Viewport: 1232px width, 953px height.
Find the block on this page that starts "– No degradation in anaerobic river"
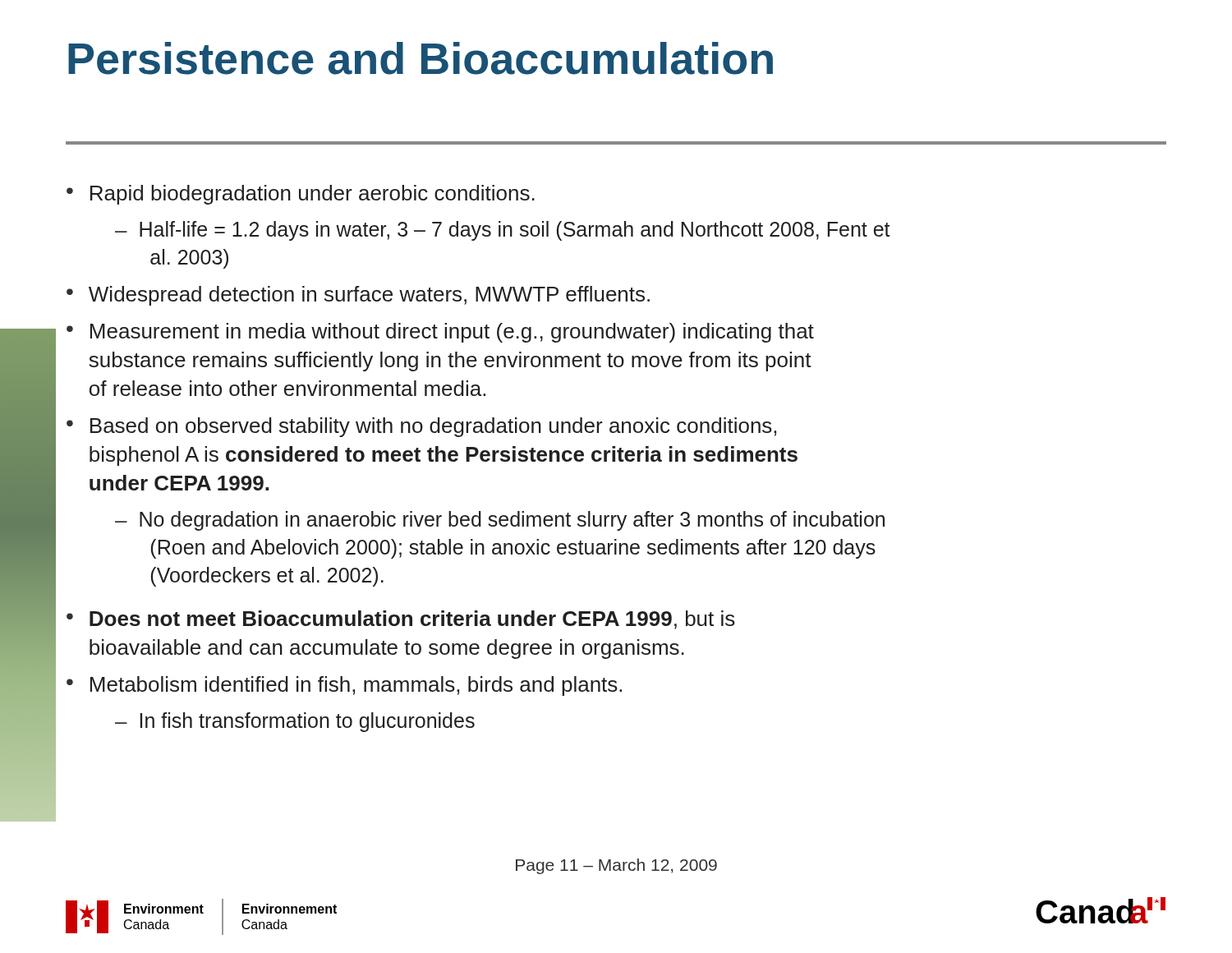500,548
